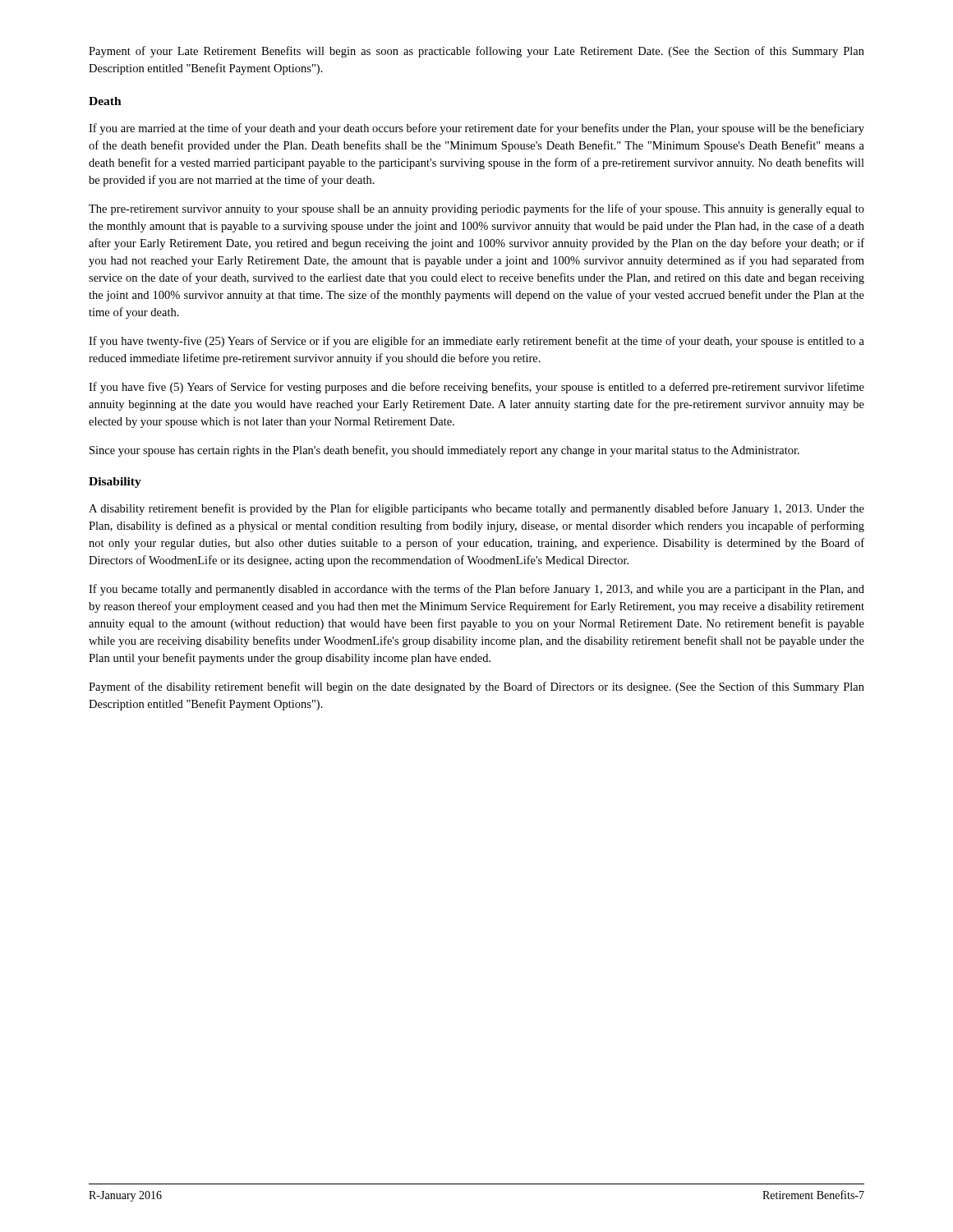The height and width of the screenshot is (1232, 953).
Task: Click the passage that begins "If you have twenty-five (25) Years of Service"
Action: coord(476,350)
